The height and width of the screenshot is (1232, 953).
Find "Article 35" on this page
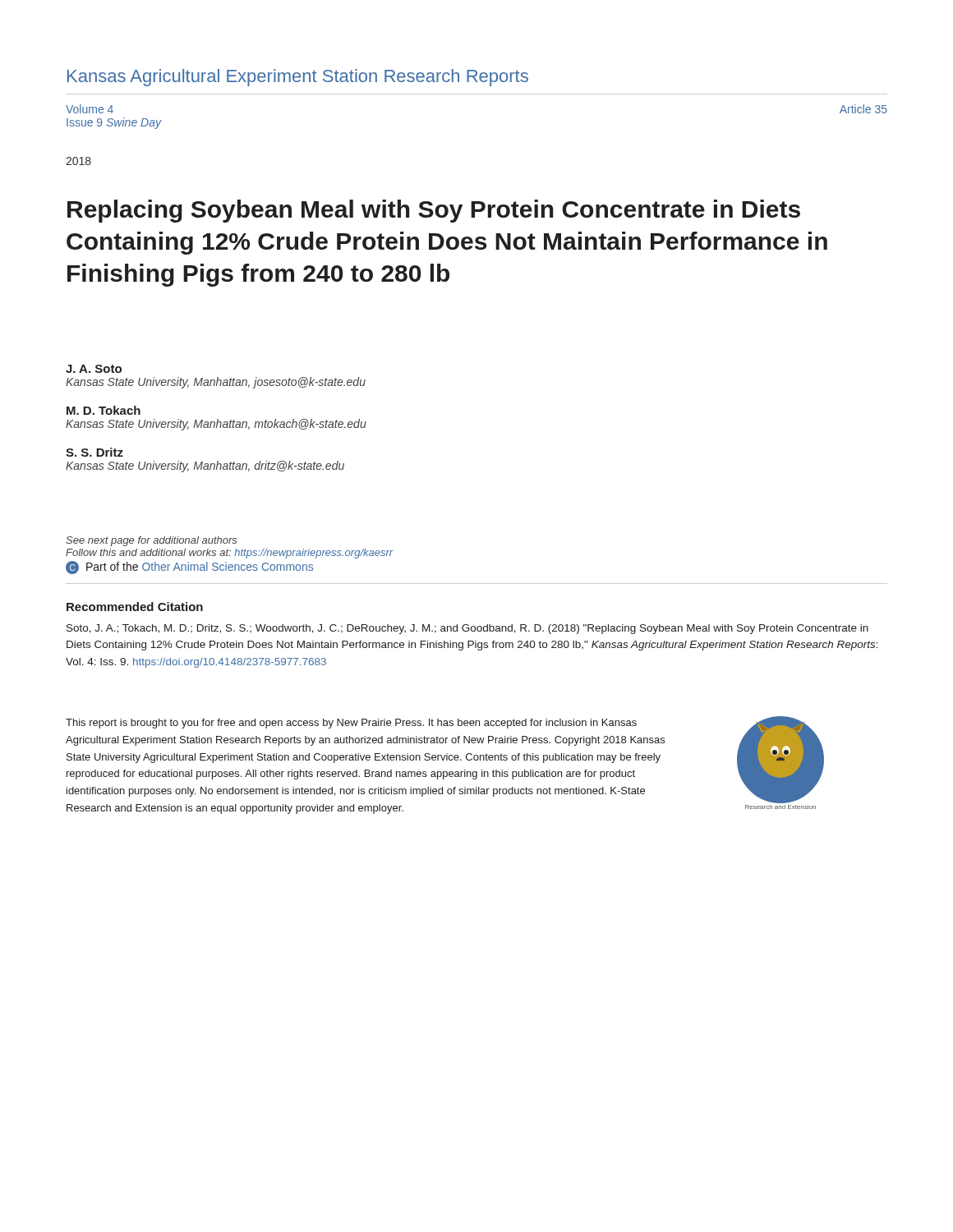click(x=863, y=109)
